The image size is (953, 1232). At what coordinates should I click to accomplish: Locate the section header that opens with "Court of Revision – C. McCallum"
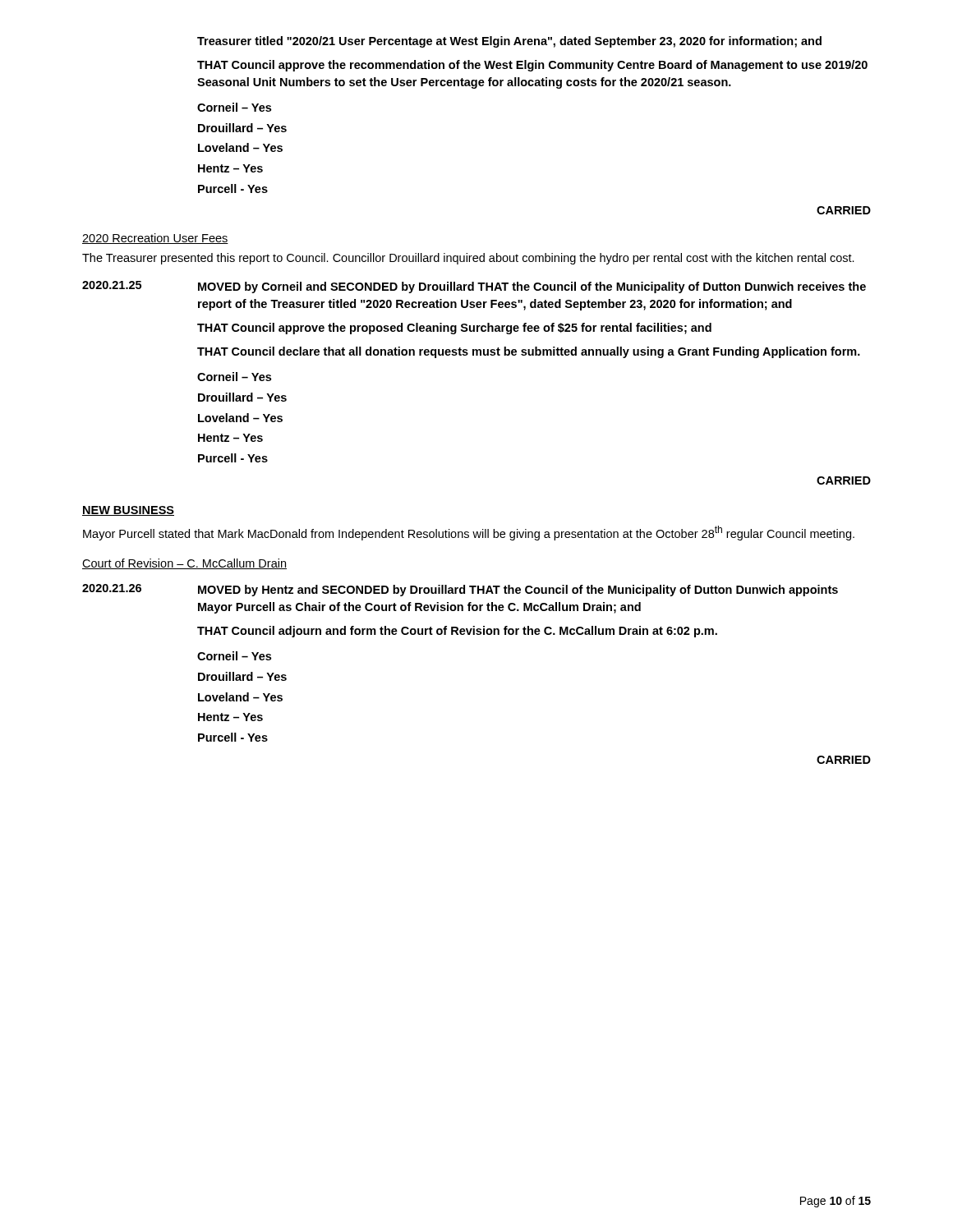point(184,564)
